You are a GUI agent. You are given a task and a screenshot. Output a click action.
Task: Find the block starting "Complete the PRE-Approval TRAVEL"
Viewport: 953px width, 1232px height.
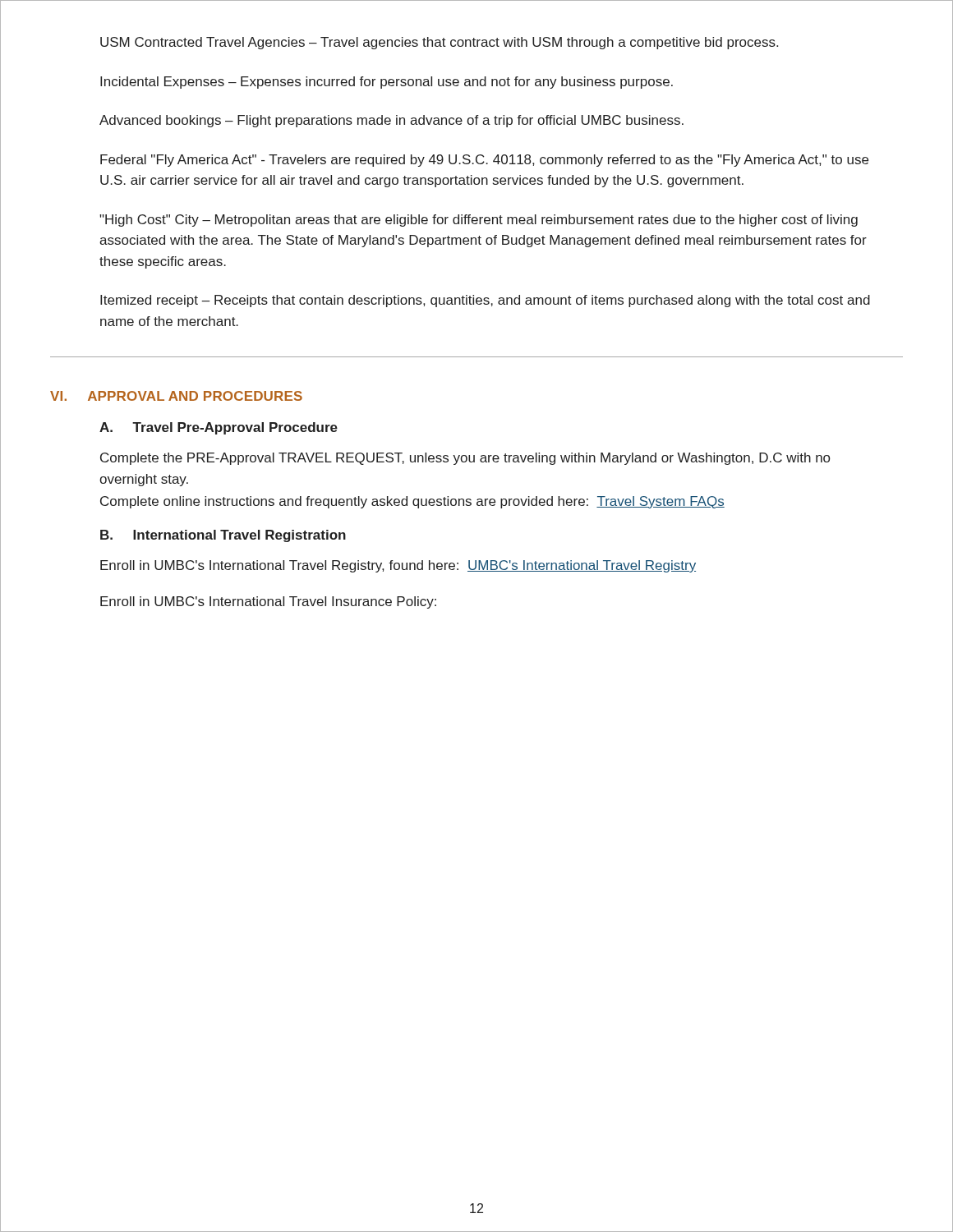(465, 459)
